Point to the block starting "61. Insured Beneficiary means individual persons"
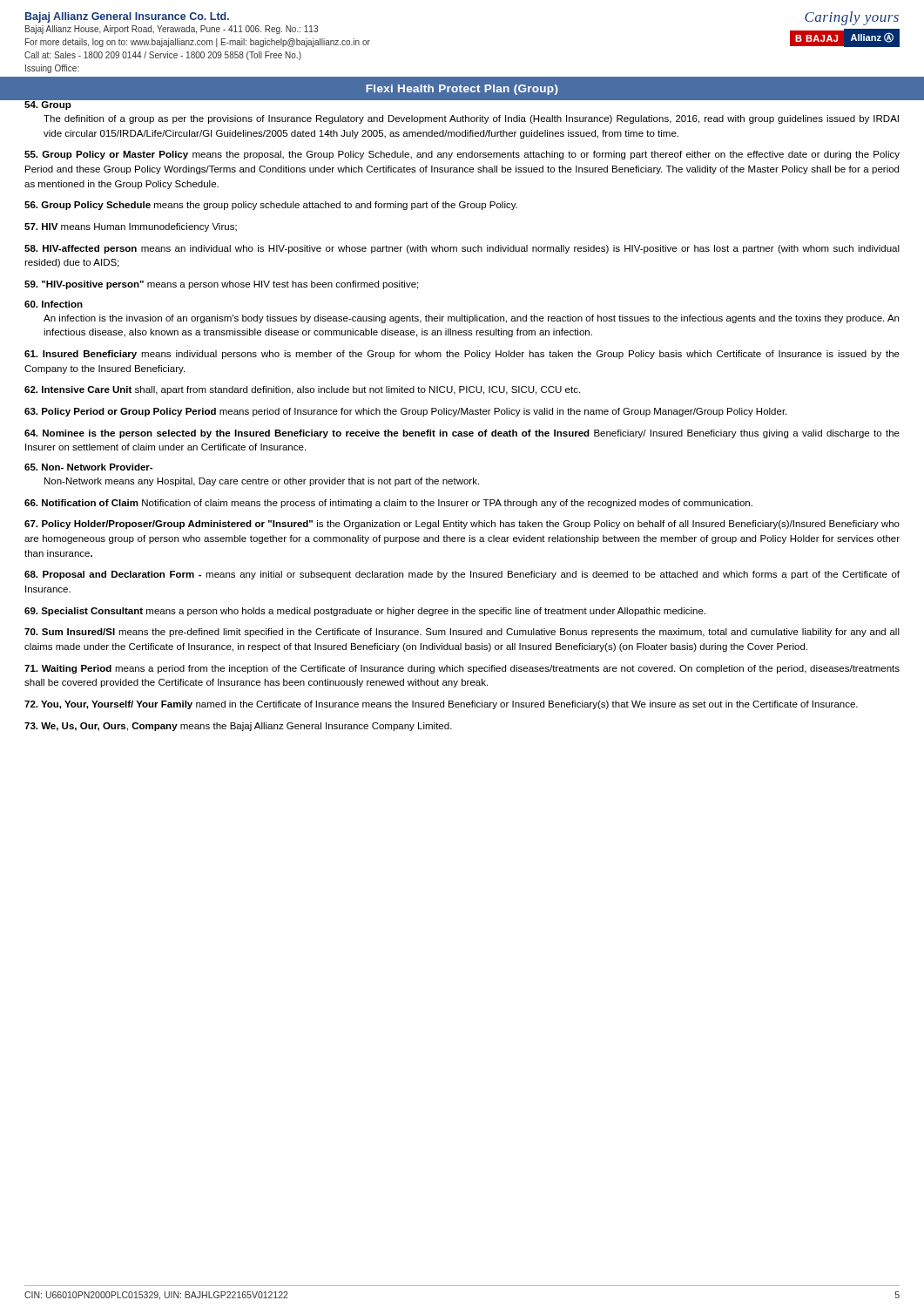924x1307 pixels. coord(462,361)
